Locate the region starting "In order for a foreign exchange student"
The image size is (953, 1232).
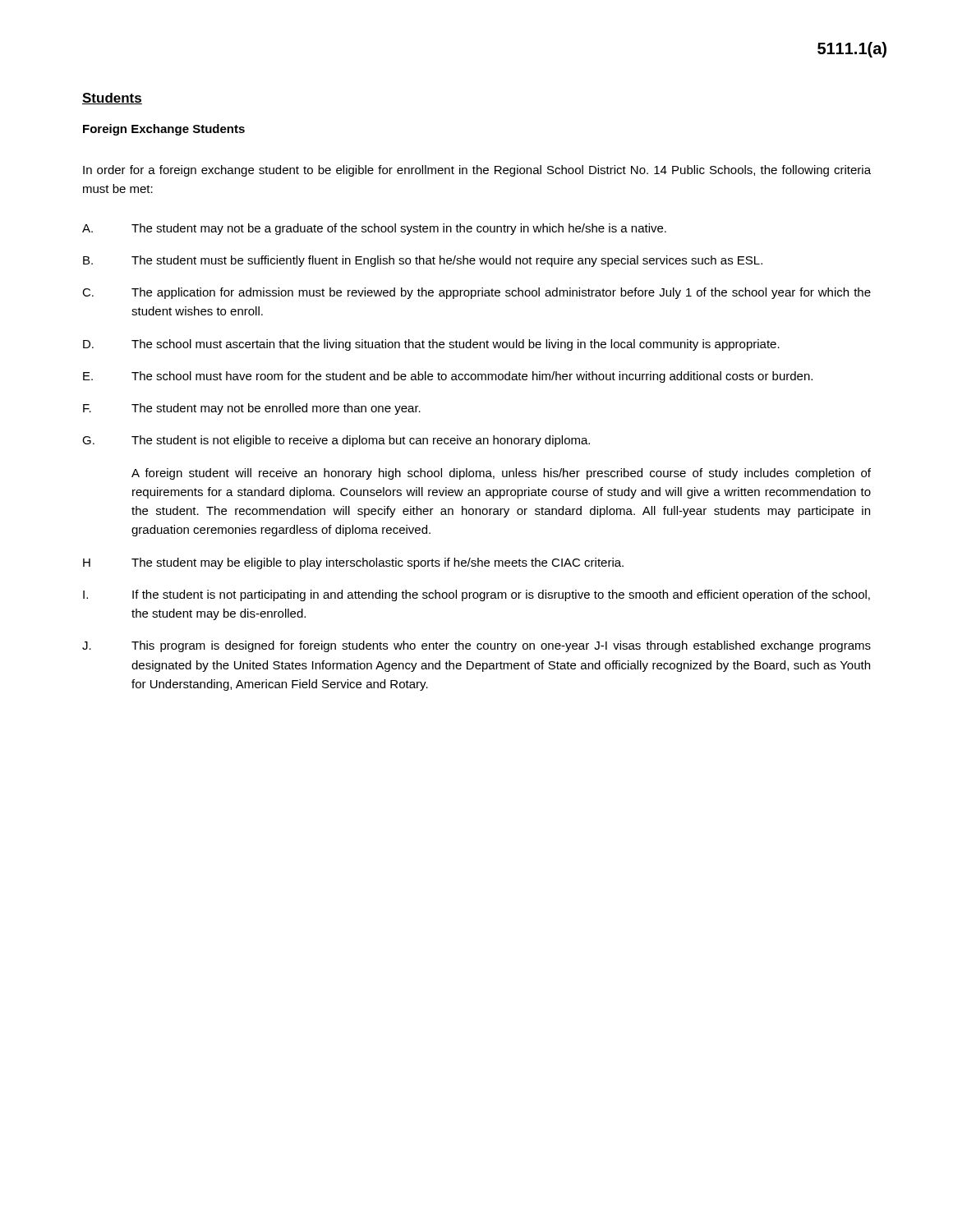[x=476, y=179]
